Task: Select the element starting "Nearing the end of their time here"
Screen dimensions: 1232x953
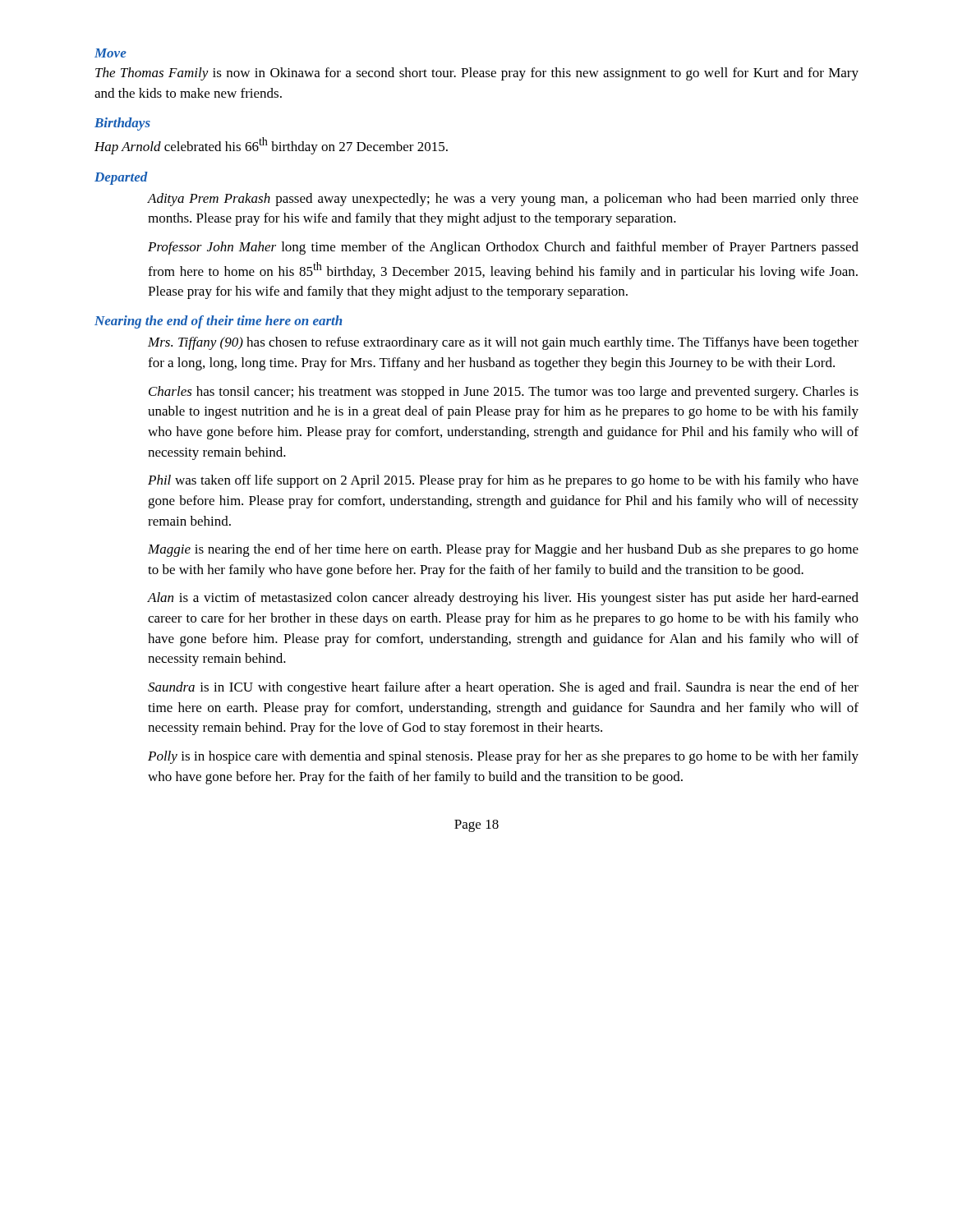Action: [x=219, y=321]
